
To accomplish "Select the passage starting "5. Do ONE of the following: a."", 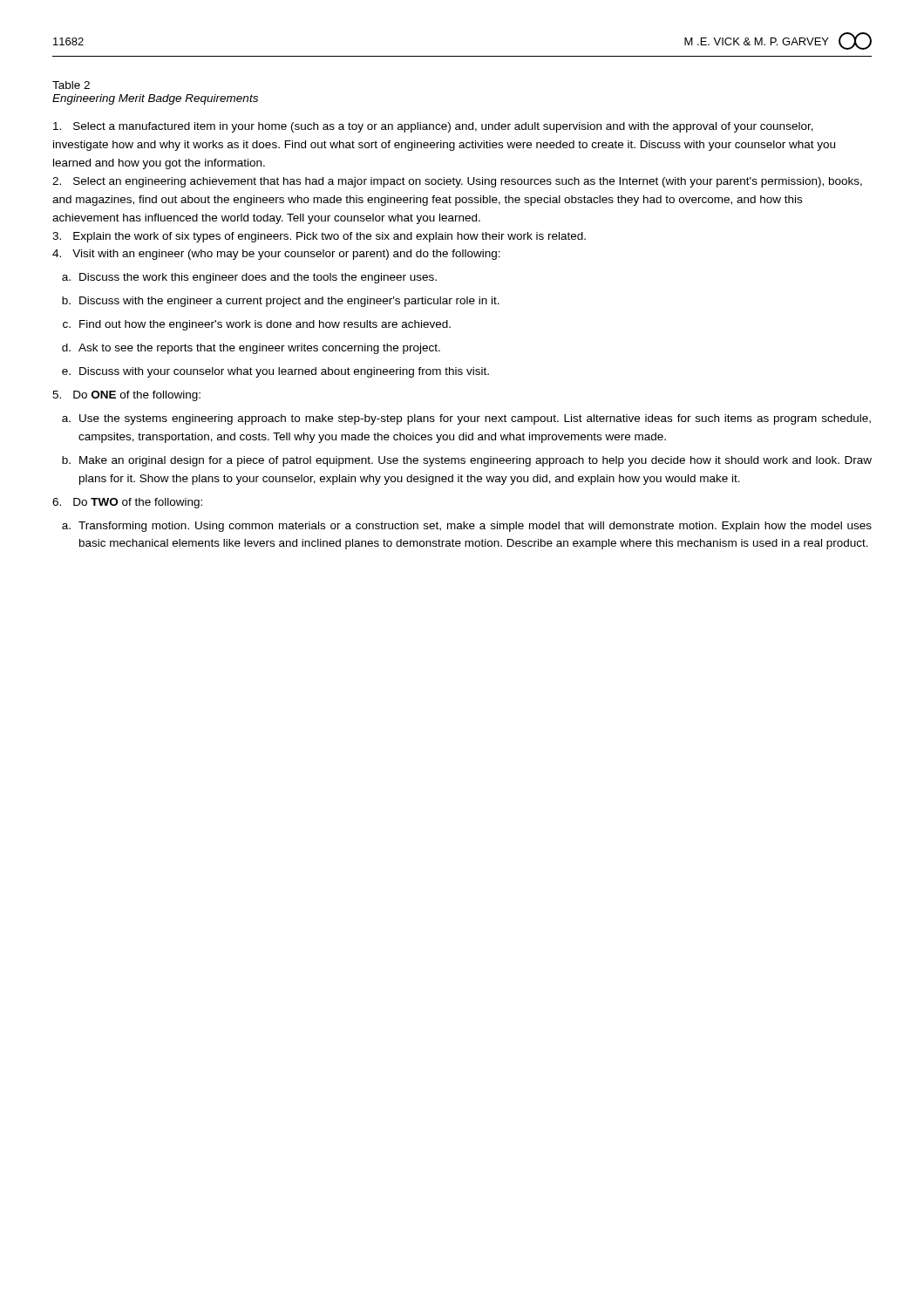I will click(462, 437).
